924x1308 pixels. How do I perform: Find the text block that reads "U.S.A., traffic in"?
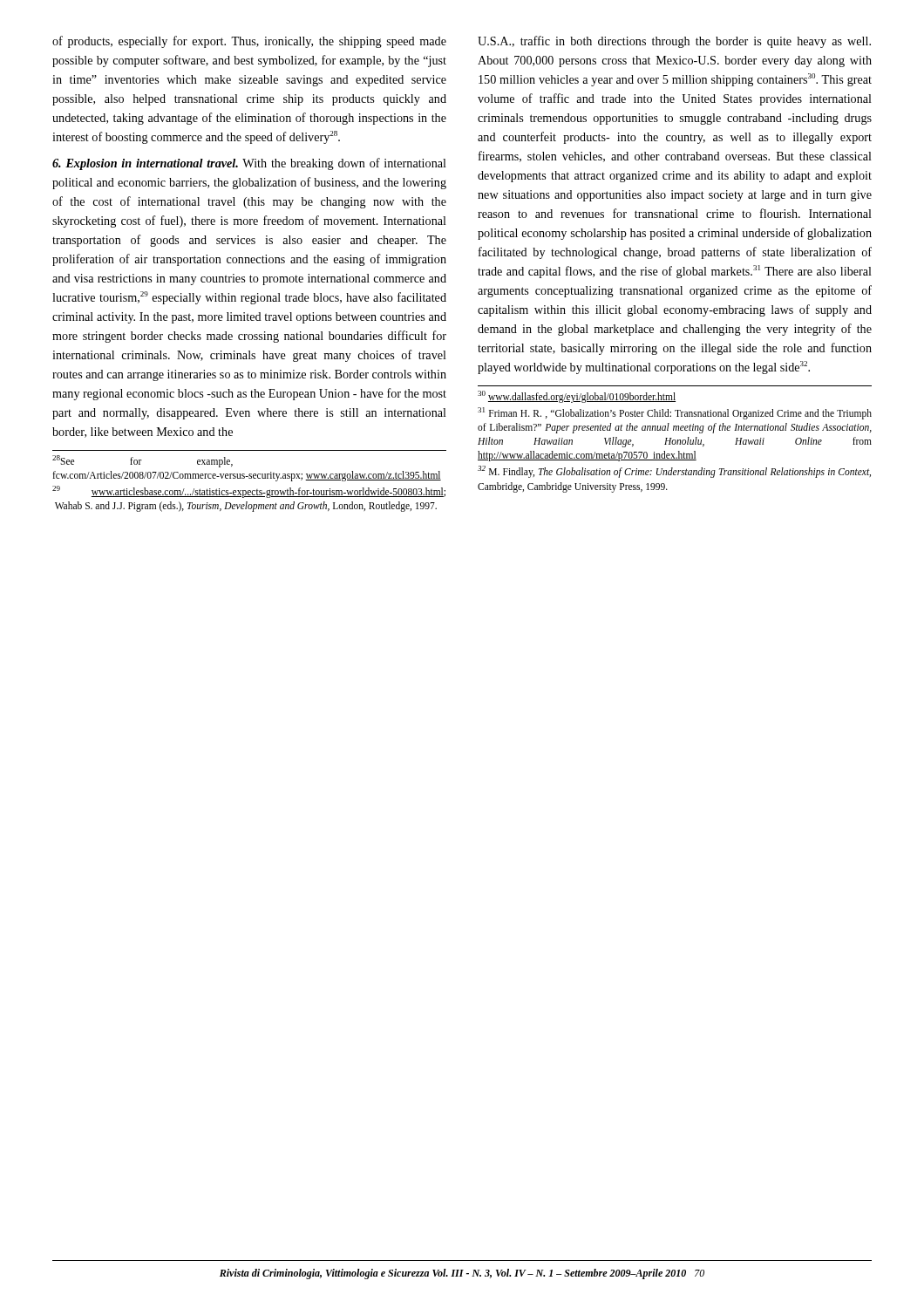click(x=675, y=204)
